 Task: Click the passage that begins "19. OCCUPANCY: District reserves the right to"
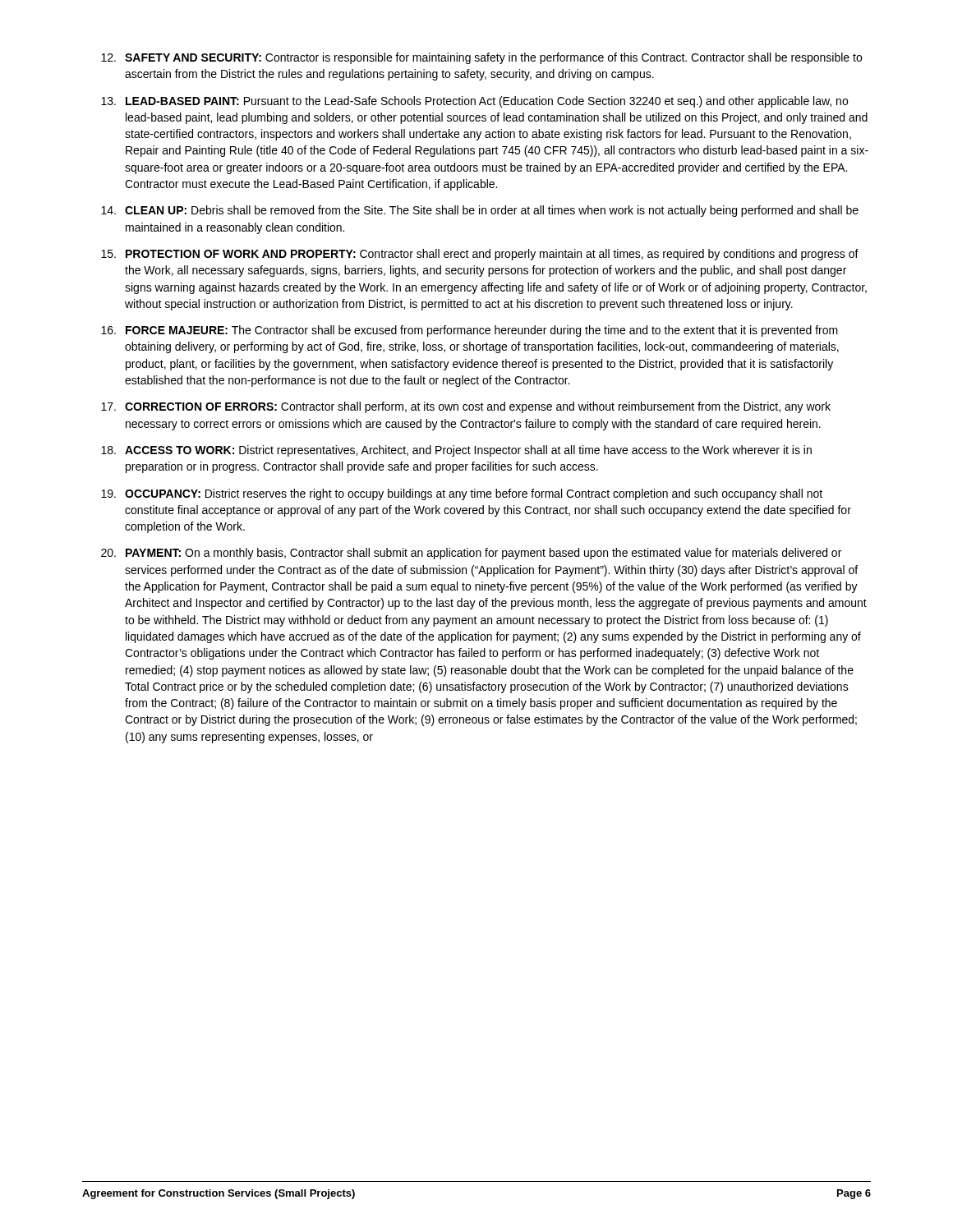(476, 510)
